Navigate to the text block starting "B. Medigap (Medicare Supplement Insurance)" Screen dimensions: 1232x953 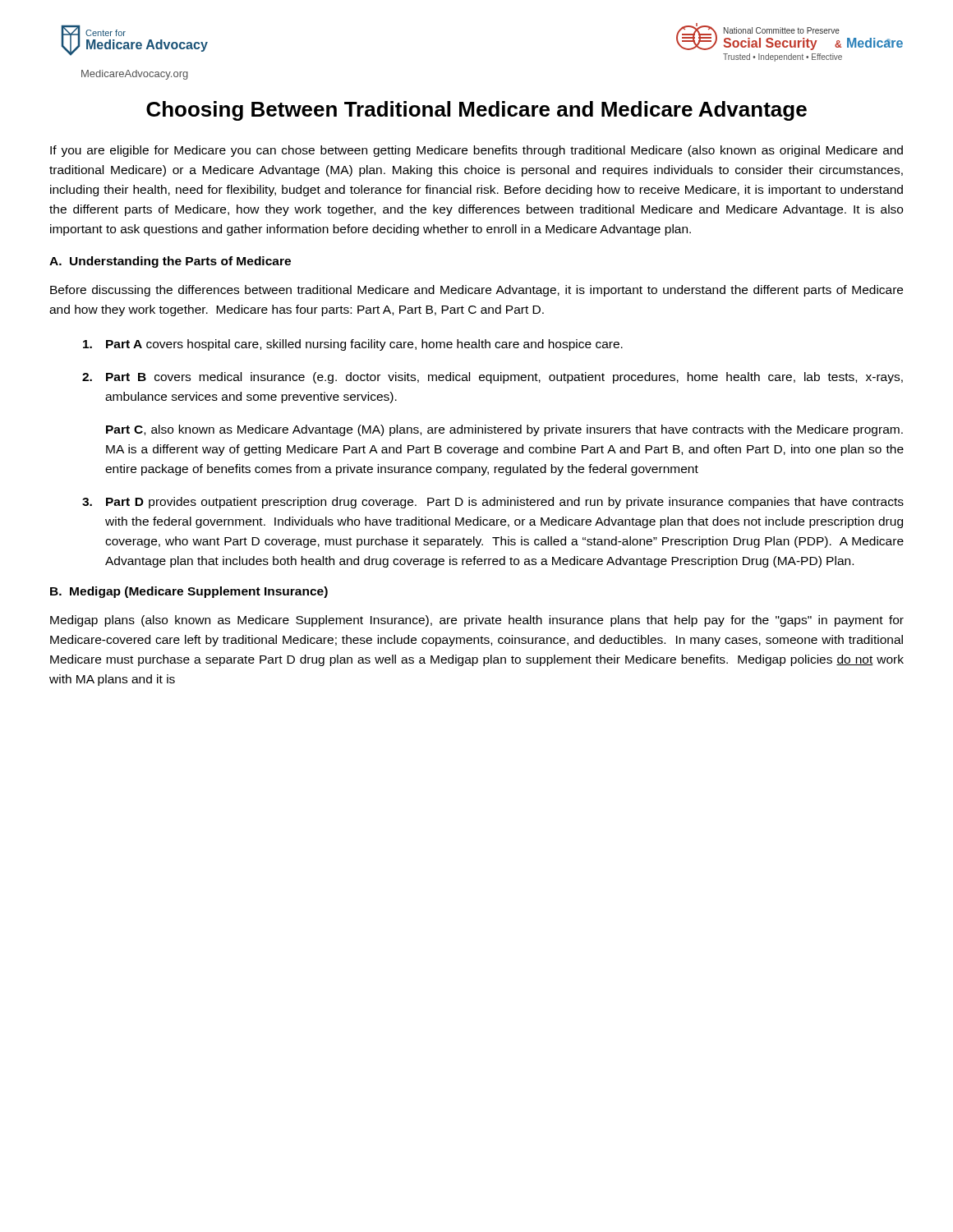[189, 591]
